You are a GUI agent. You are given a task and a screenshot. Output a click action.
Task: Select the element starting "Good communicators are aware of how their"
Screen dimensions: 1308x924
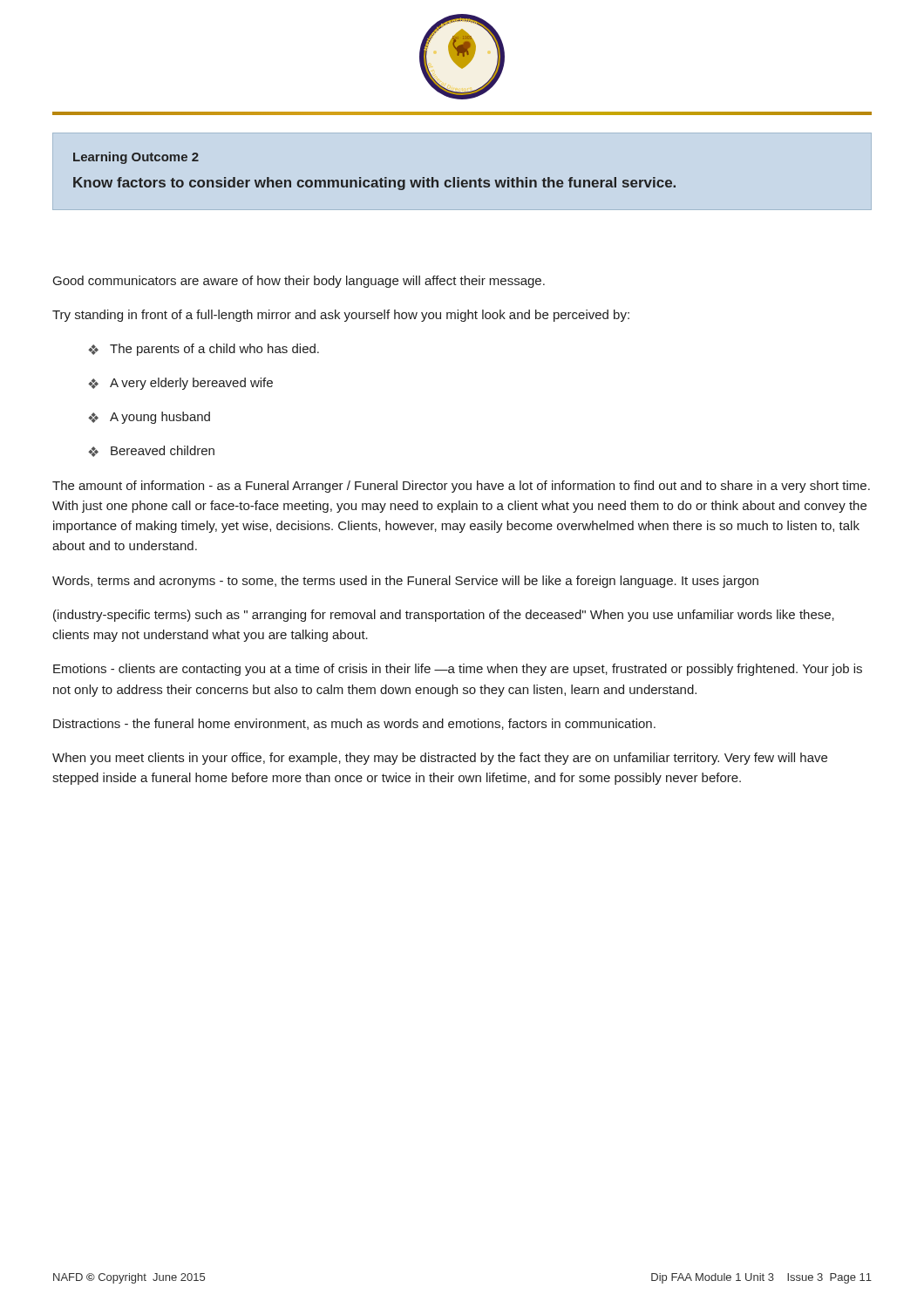click(299, 280)
